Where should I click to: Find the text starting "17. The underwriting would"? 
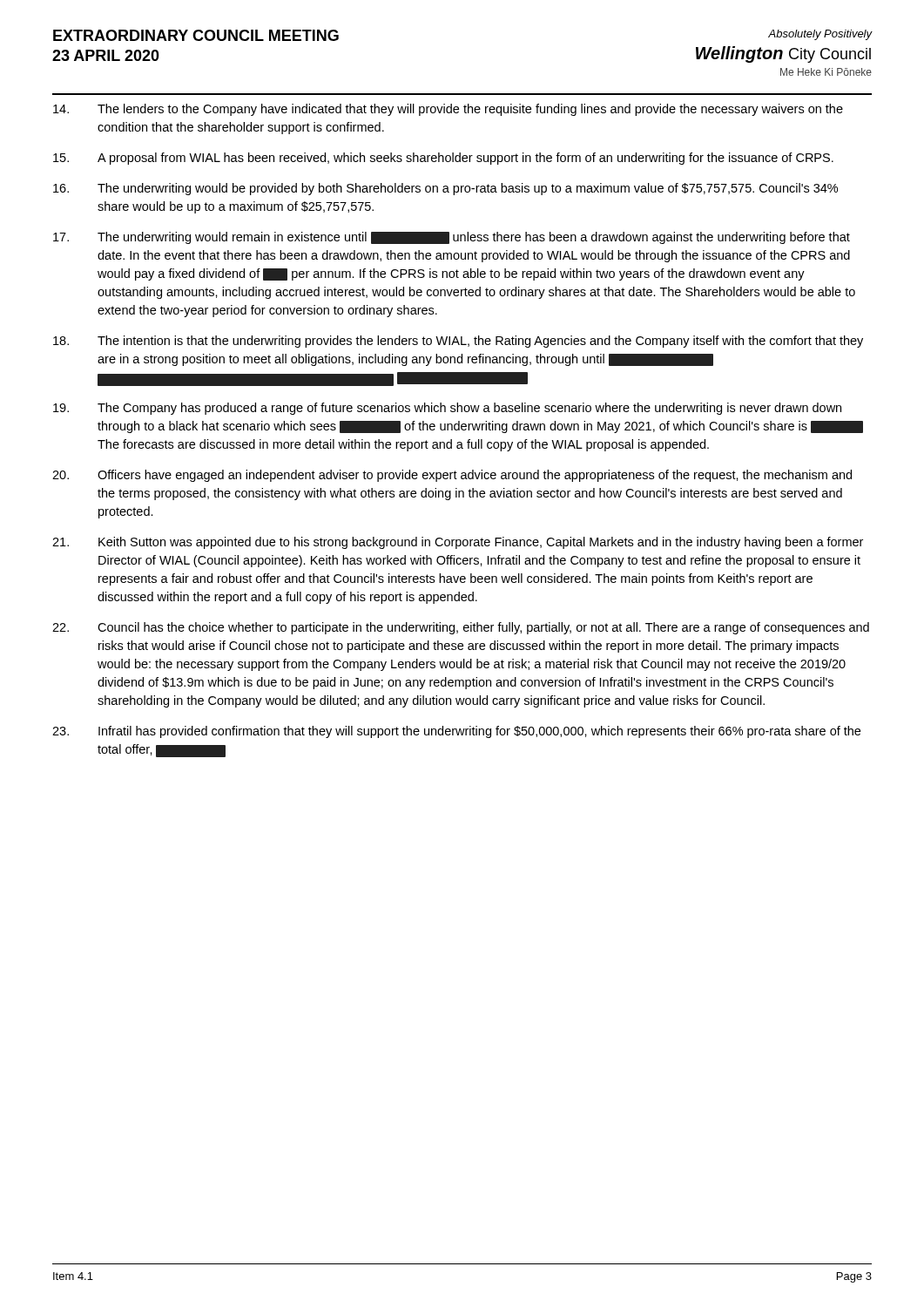pos(462,274)
